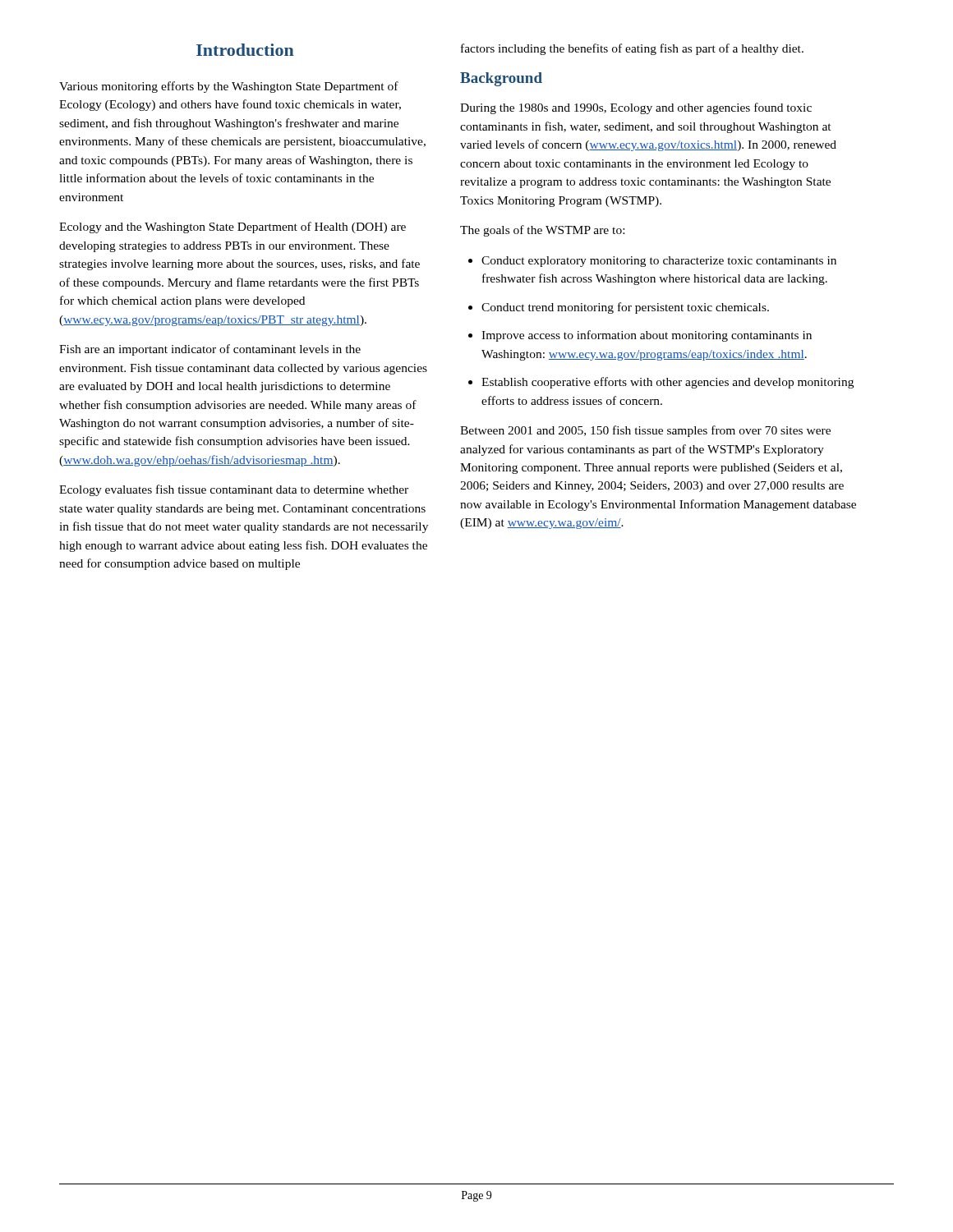Find the text starting "Establish cooperative efforts with other agencies and"
Image resolution: width=953 pixels, height=1232 pixels.
(668, 391)
